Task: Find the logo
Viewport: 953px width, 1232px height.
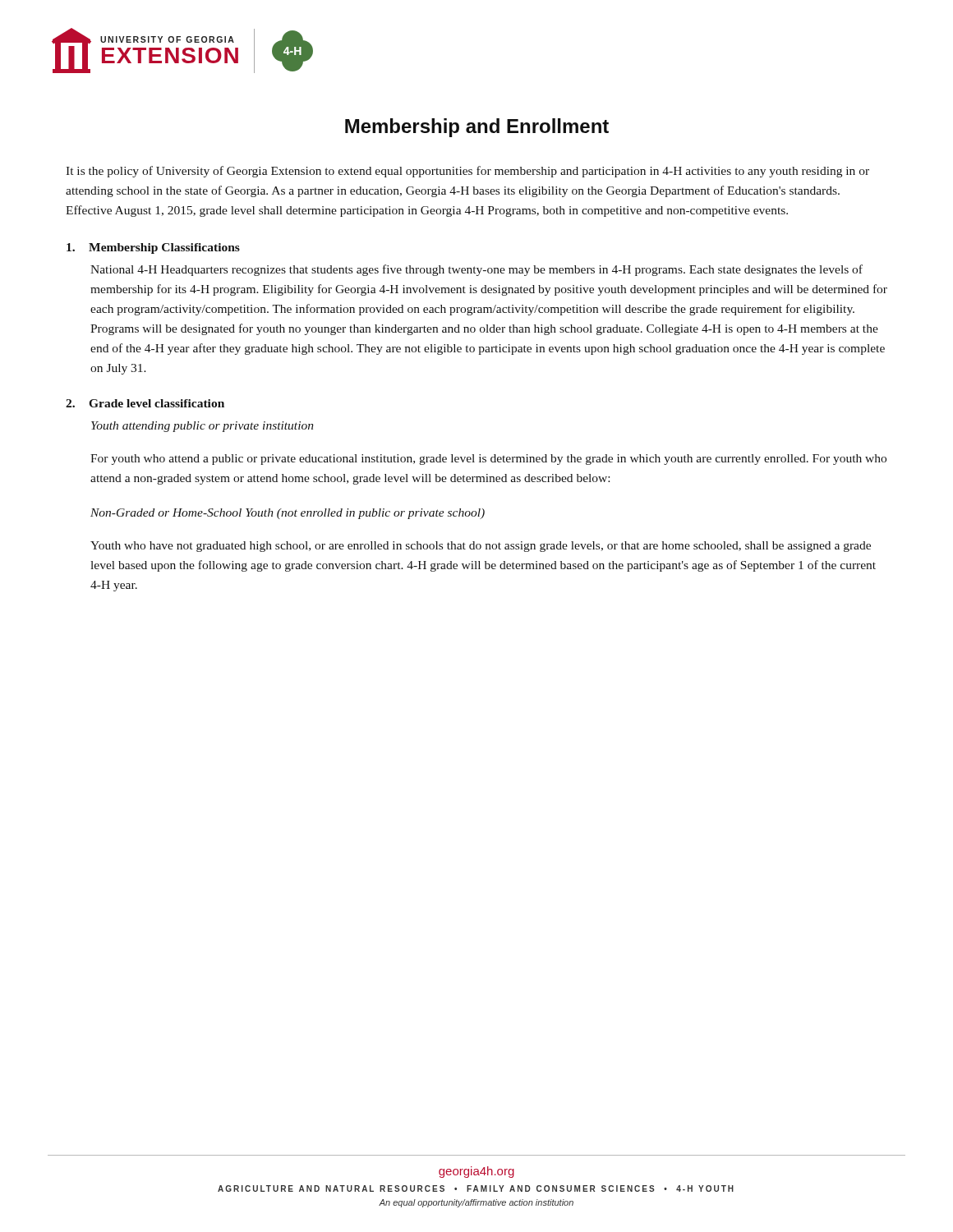Action: [181, 51]
